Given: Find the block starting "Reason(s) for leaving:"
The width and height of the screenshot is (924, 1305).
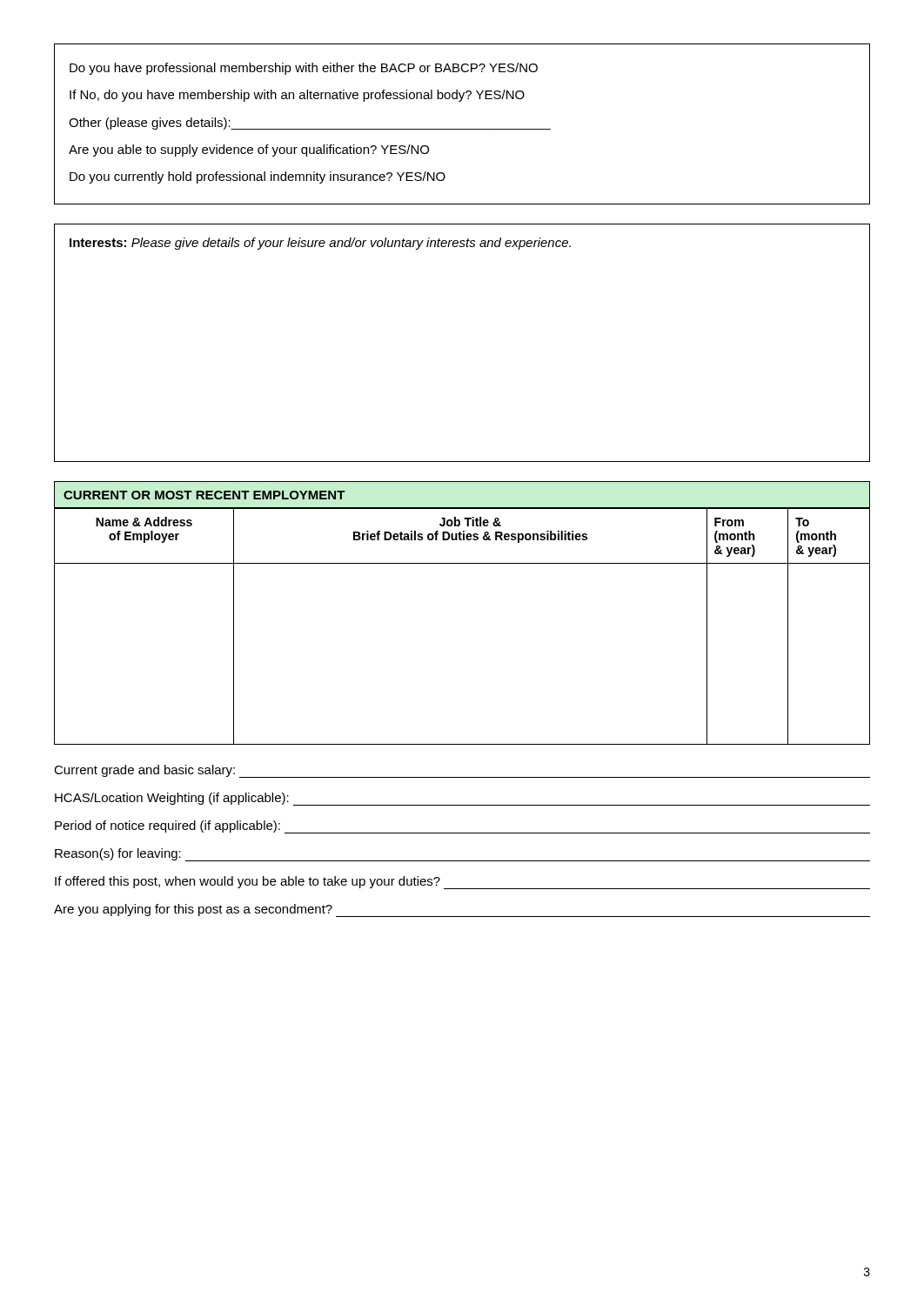Looking at the screenshot, I should tap(462, 854).
